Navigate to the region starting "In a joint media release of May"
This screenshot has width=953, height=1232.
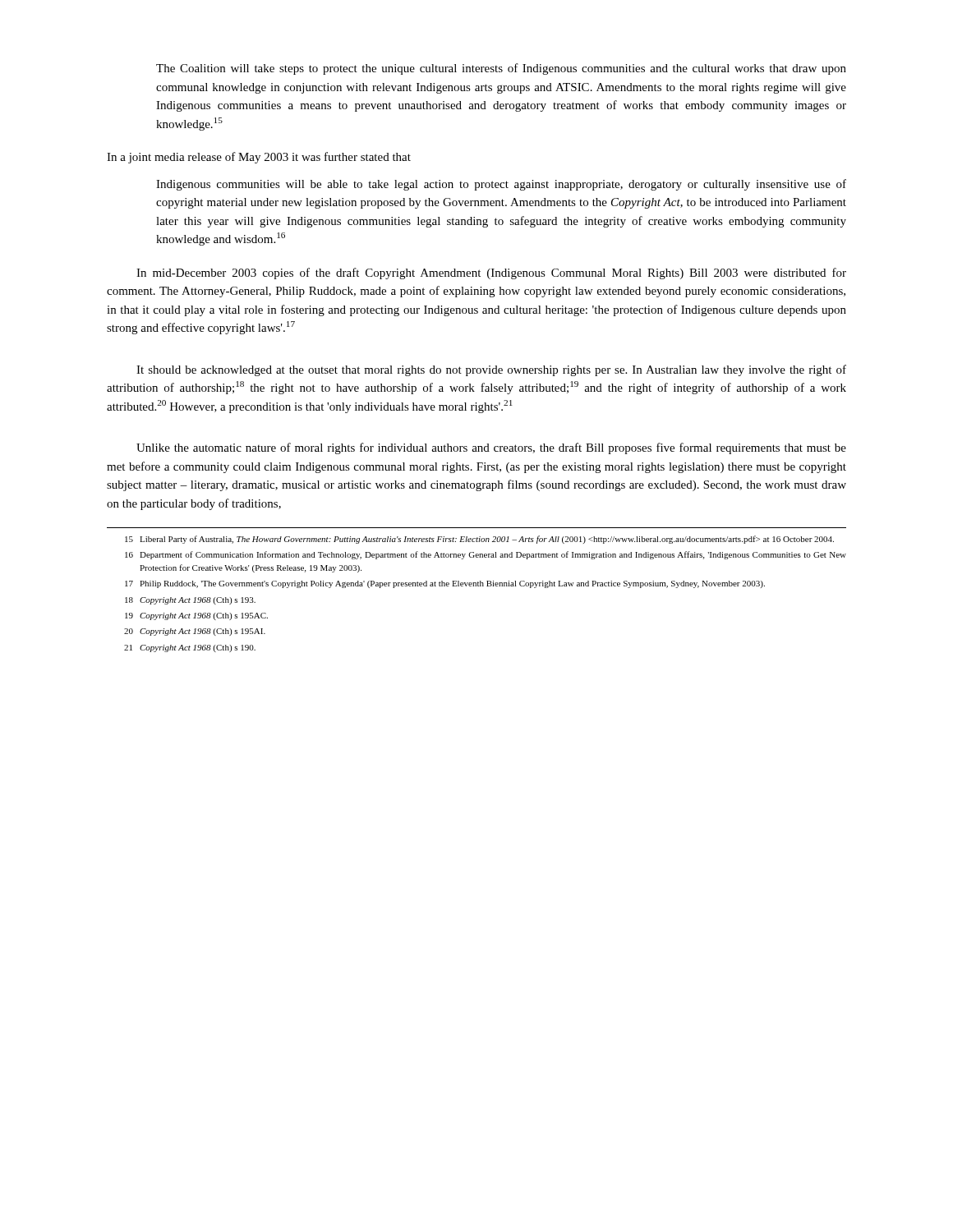tap(259, 157)
